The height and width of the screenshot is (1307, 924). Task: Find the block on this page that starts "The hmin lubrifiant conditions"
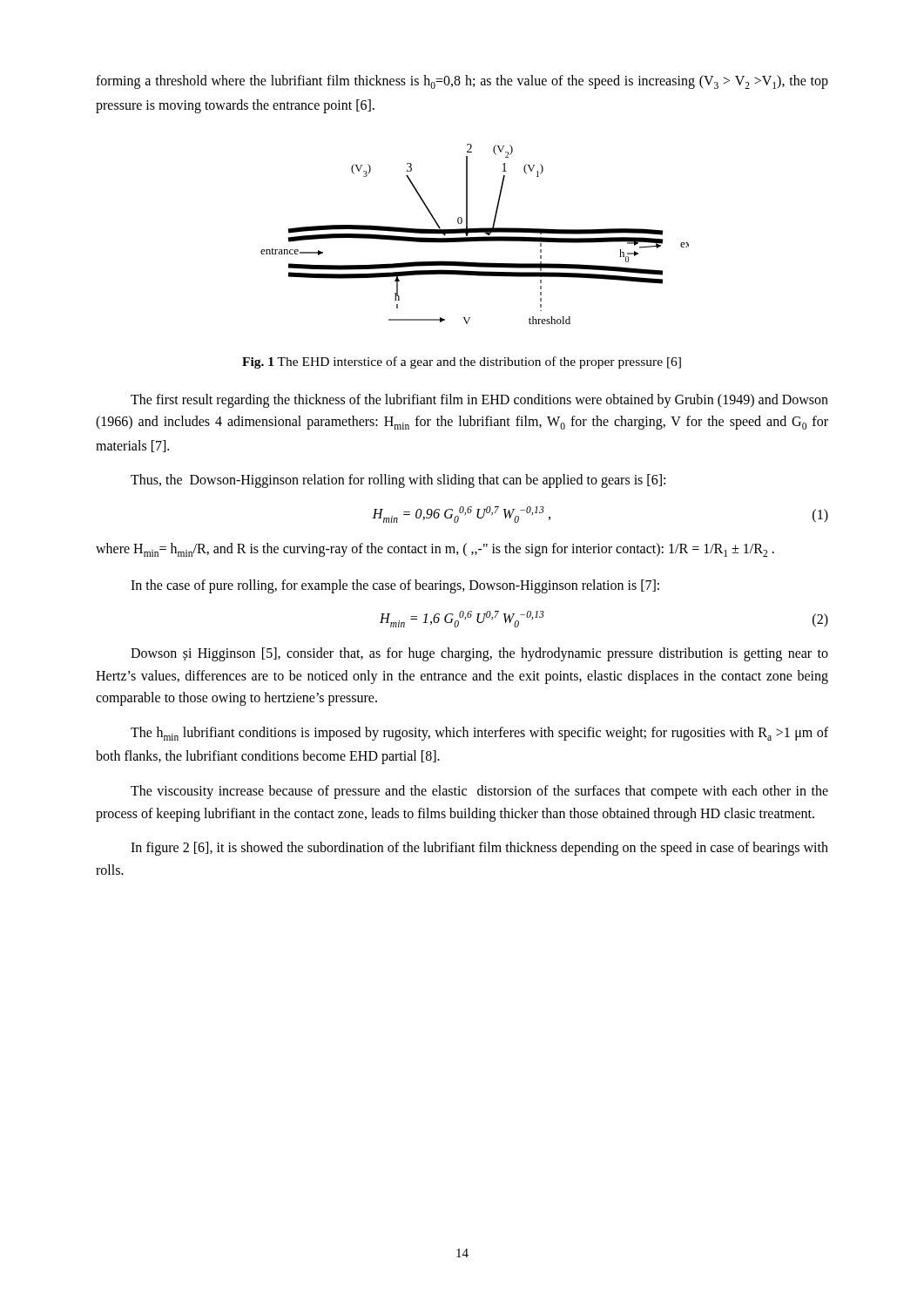coord(462,744)
